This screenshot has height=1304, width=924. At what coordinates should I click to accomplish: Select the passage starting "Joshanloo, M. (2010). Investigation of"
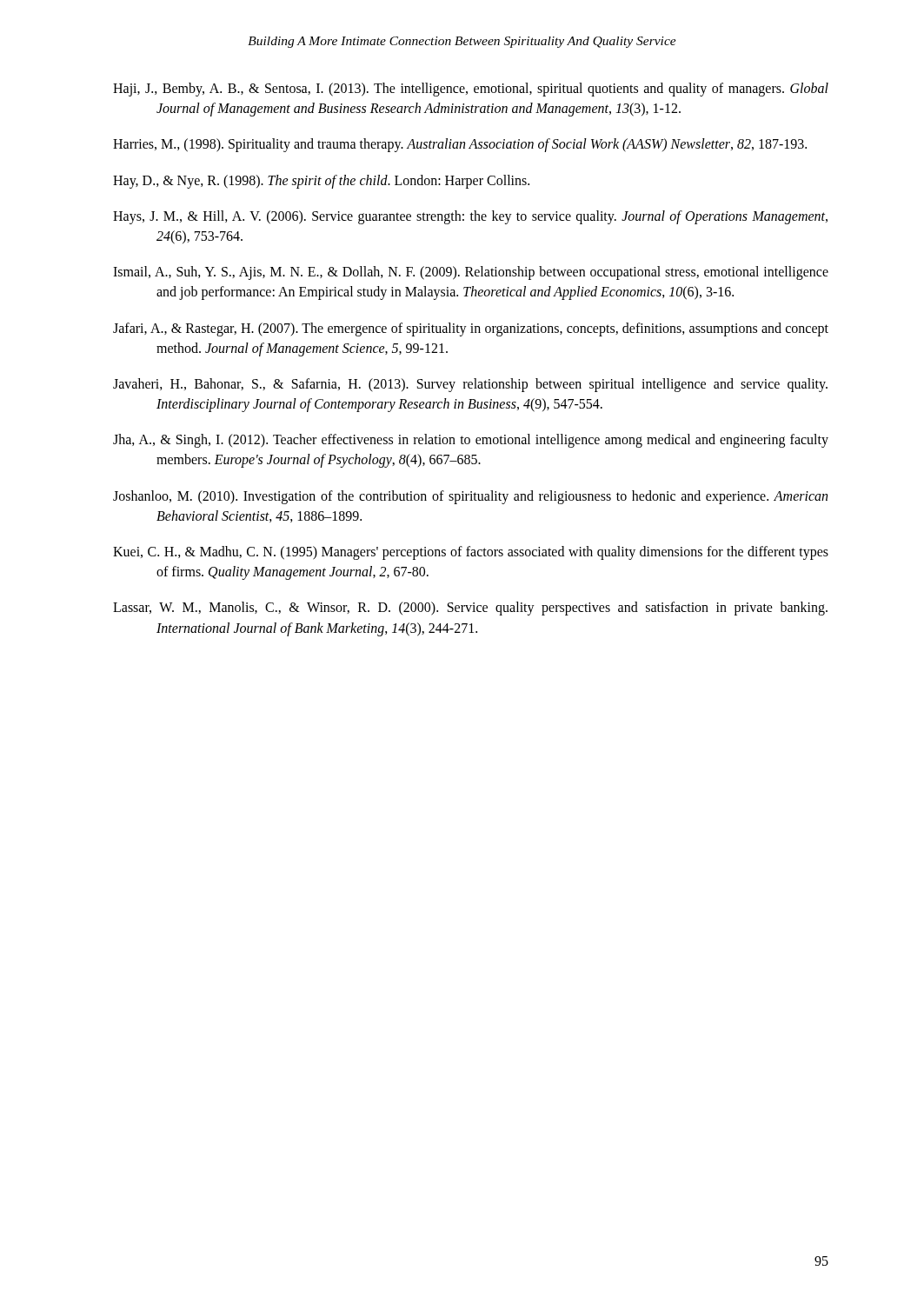click(471, 506)
